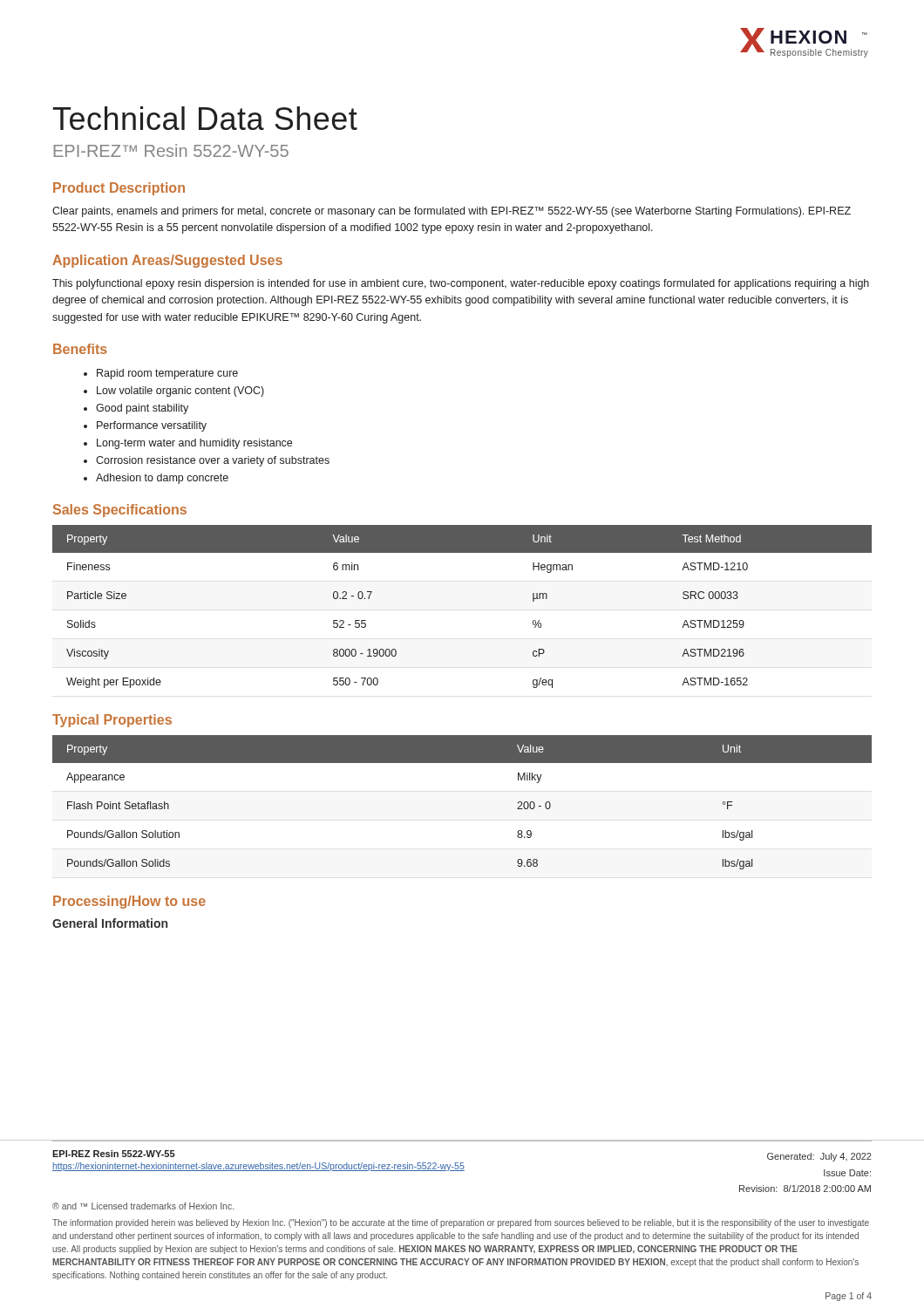The width and height of the screenshot is (924, 1308).
Task: Select the section header that says "Product Description"
Action: (x=119, y=188)
